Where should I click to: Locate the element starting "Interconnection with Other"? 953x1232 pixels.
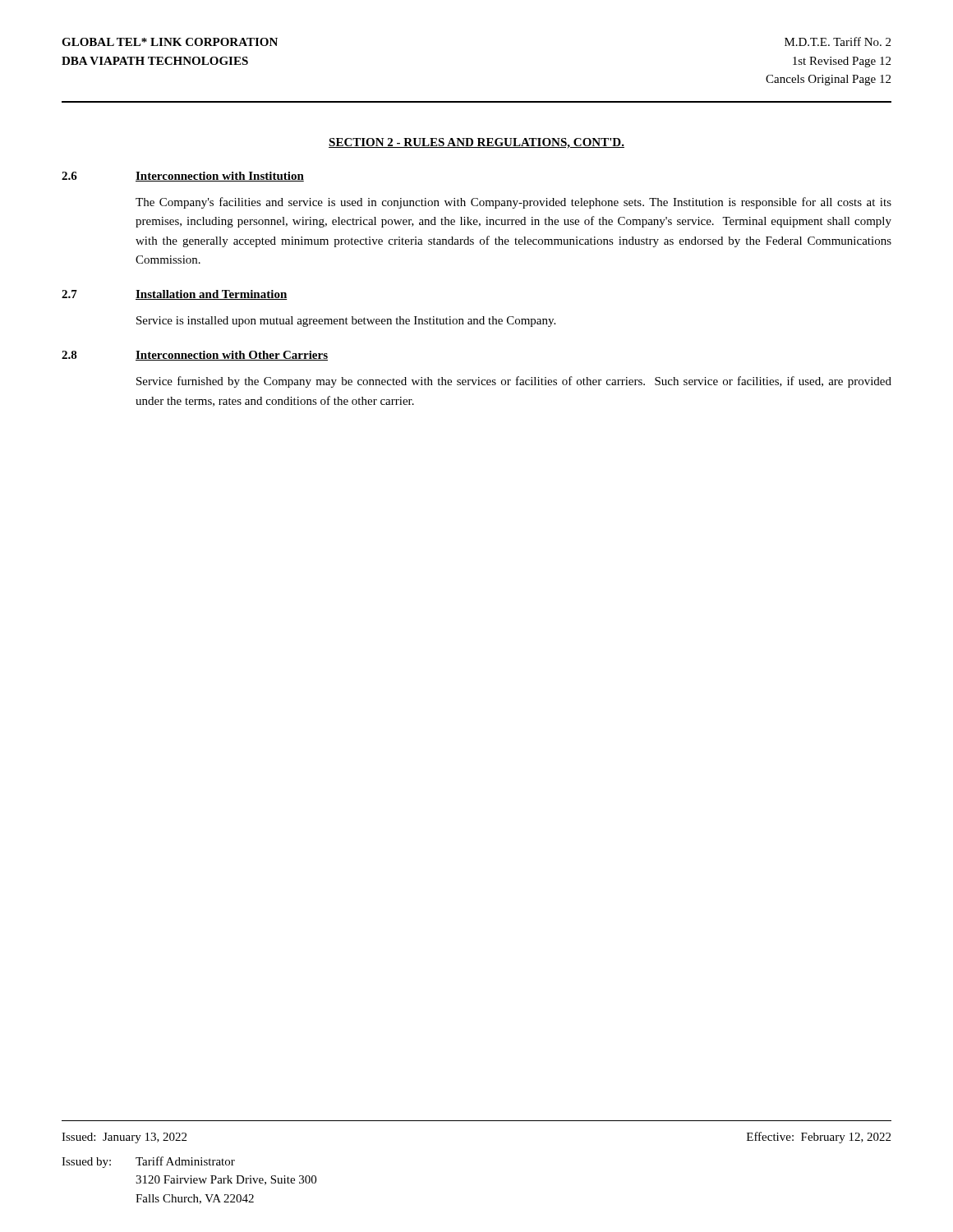point(232,355)
